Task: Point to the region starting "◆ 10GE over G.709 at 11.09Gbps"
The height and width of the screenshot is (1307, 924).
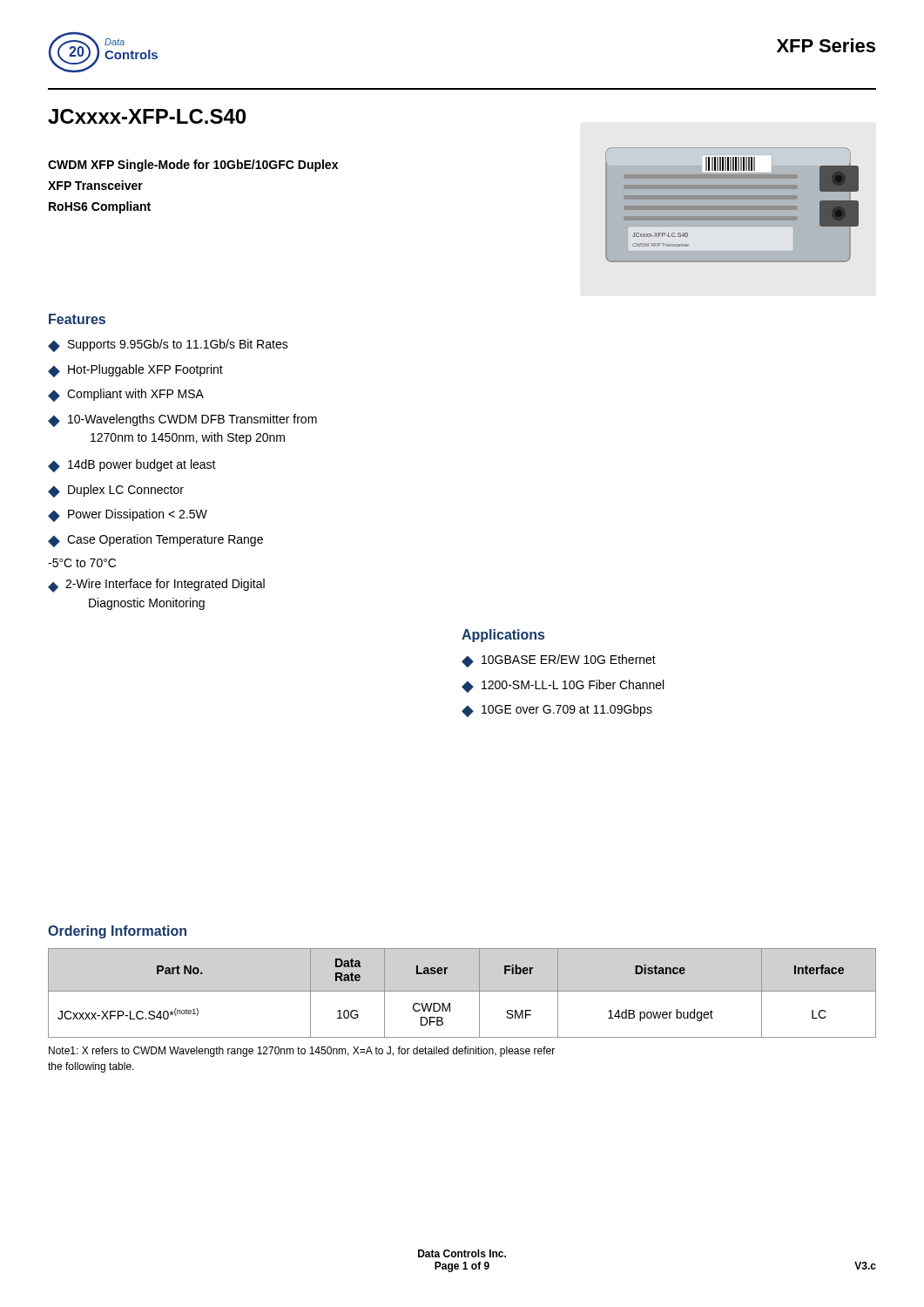Action: point(649,711)
